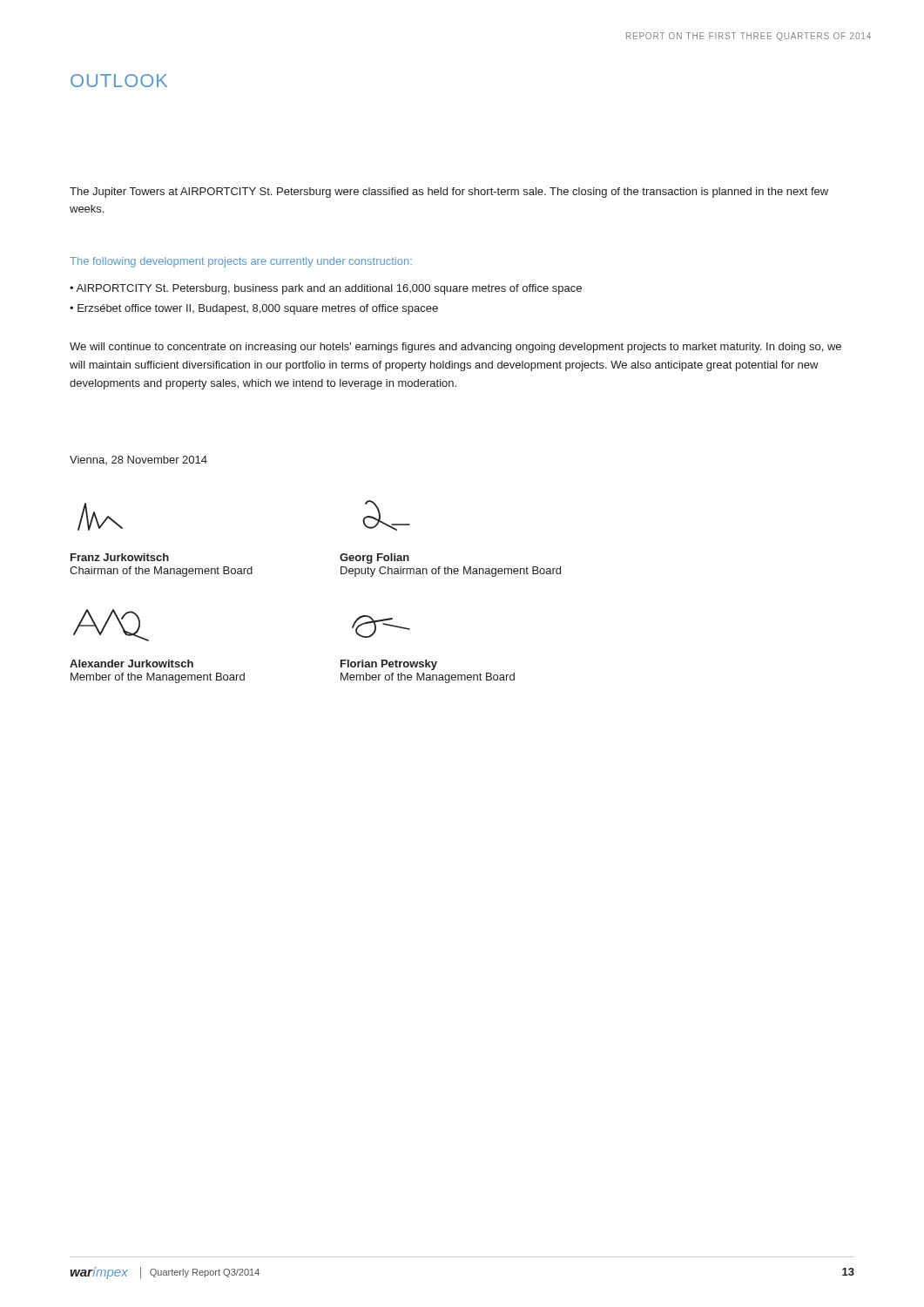Screen dimensions: 1307x924
Task: Click on the list item that says "• AIRPORTCITY St. Petersburg, business park"
Action: point(326,288)
